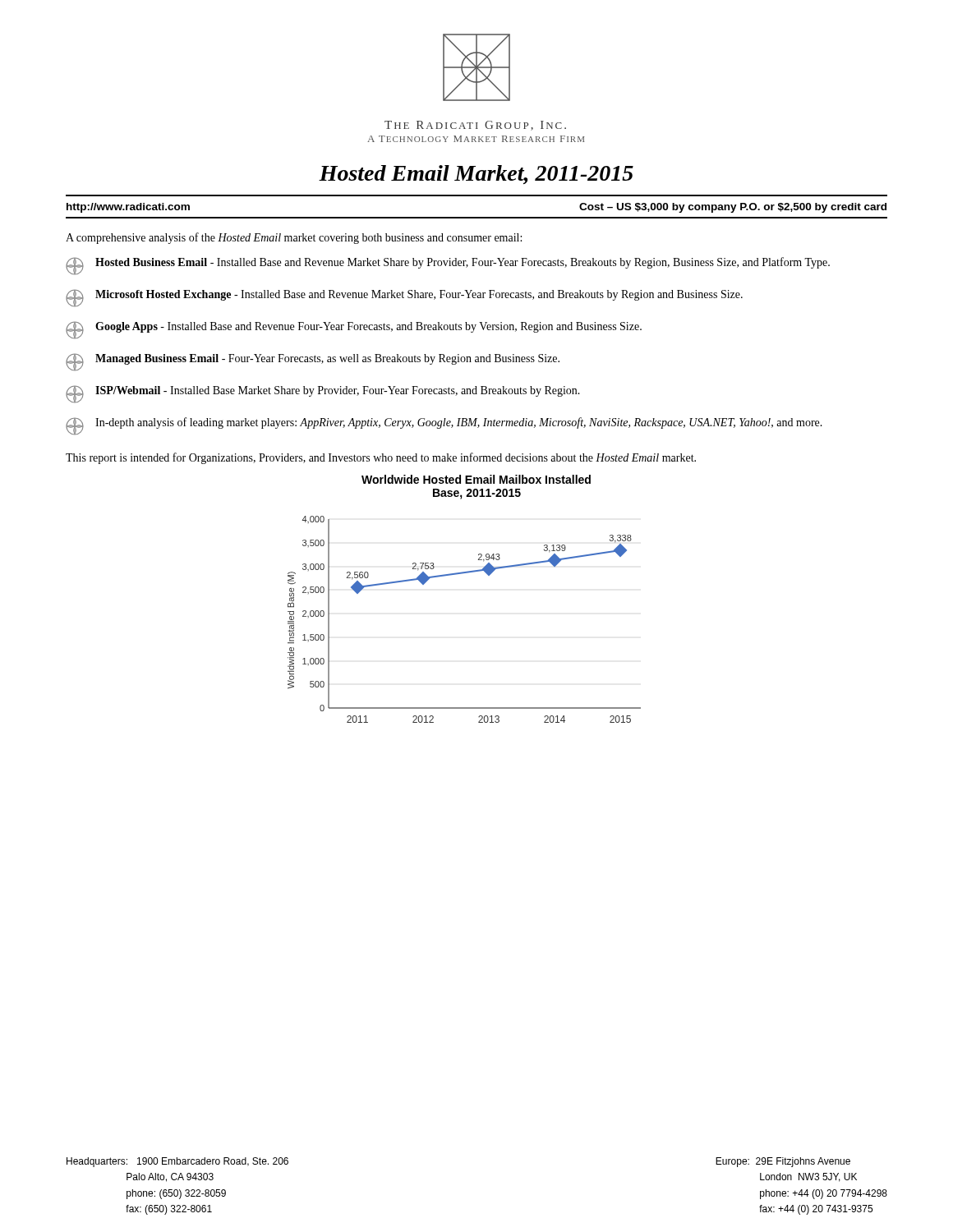Find the list item that reads "Hosted Business Email - Installed Base"
Screen dimensions: 1232x953
476,267
